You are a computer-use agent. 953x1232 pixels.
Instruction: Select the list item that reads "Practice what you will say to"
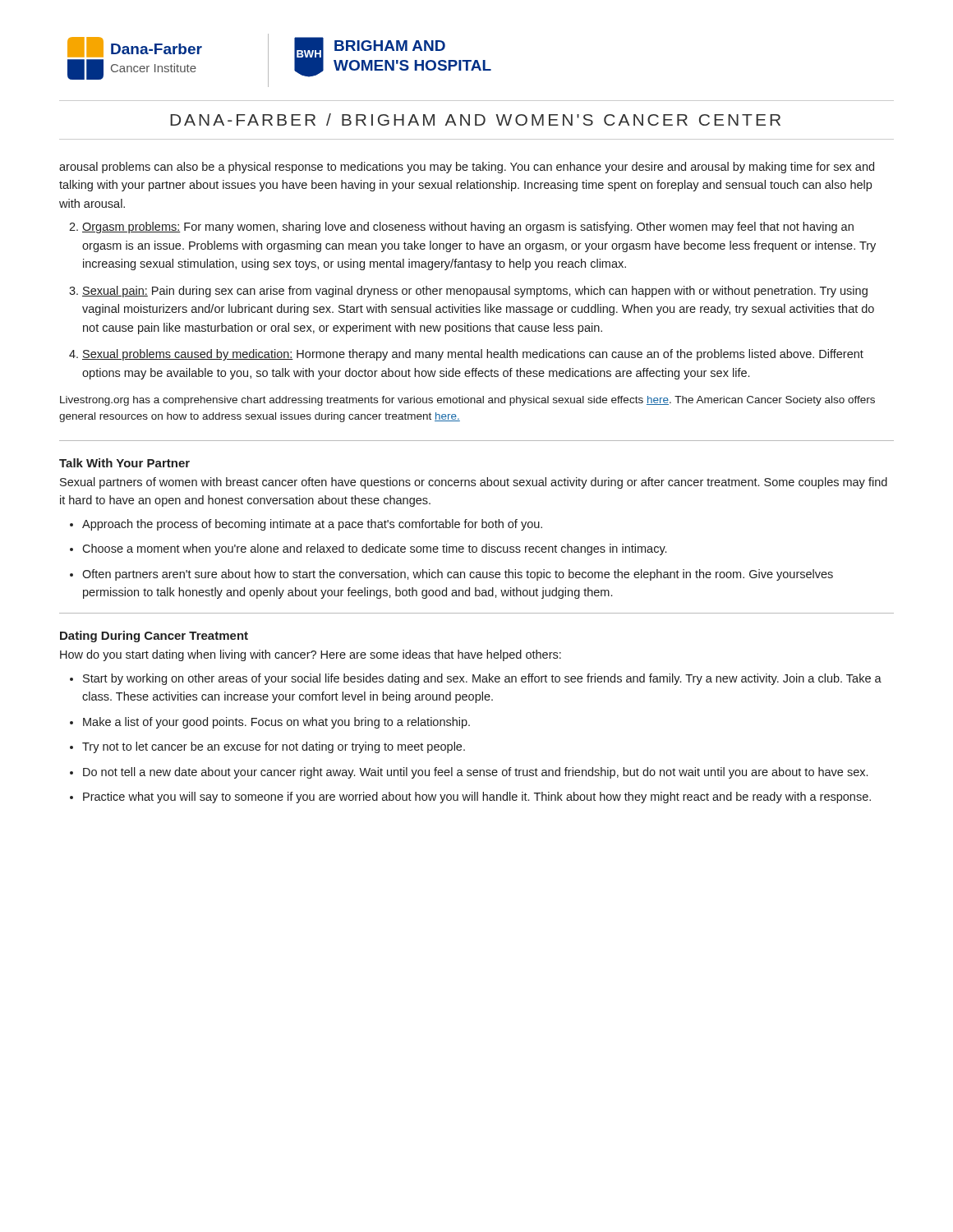(477, 797)
